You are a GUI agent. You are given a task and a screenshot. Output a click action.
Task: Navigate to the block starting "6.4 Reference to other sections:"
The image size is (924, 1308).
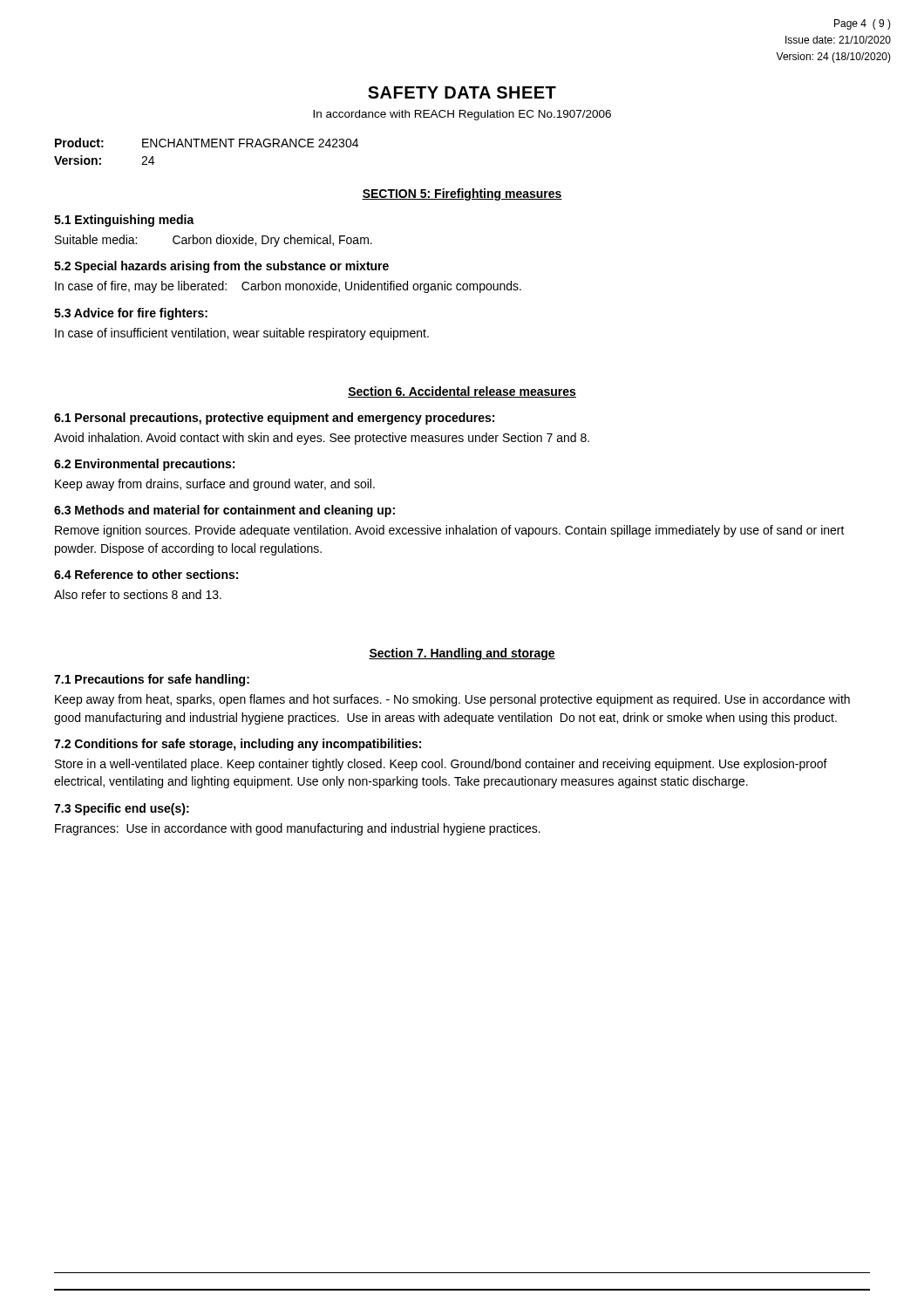click(147, 575)
